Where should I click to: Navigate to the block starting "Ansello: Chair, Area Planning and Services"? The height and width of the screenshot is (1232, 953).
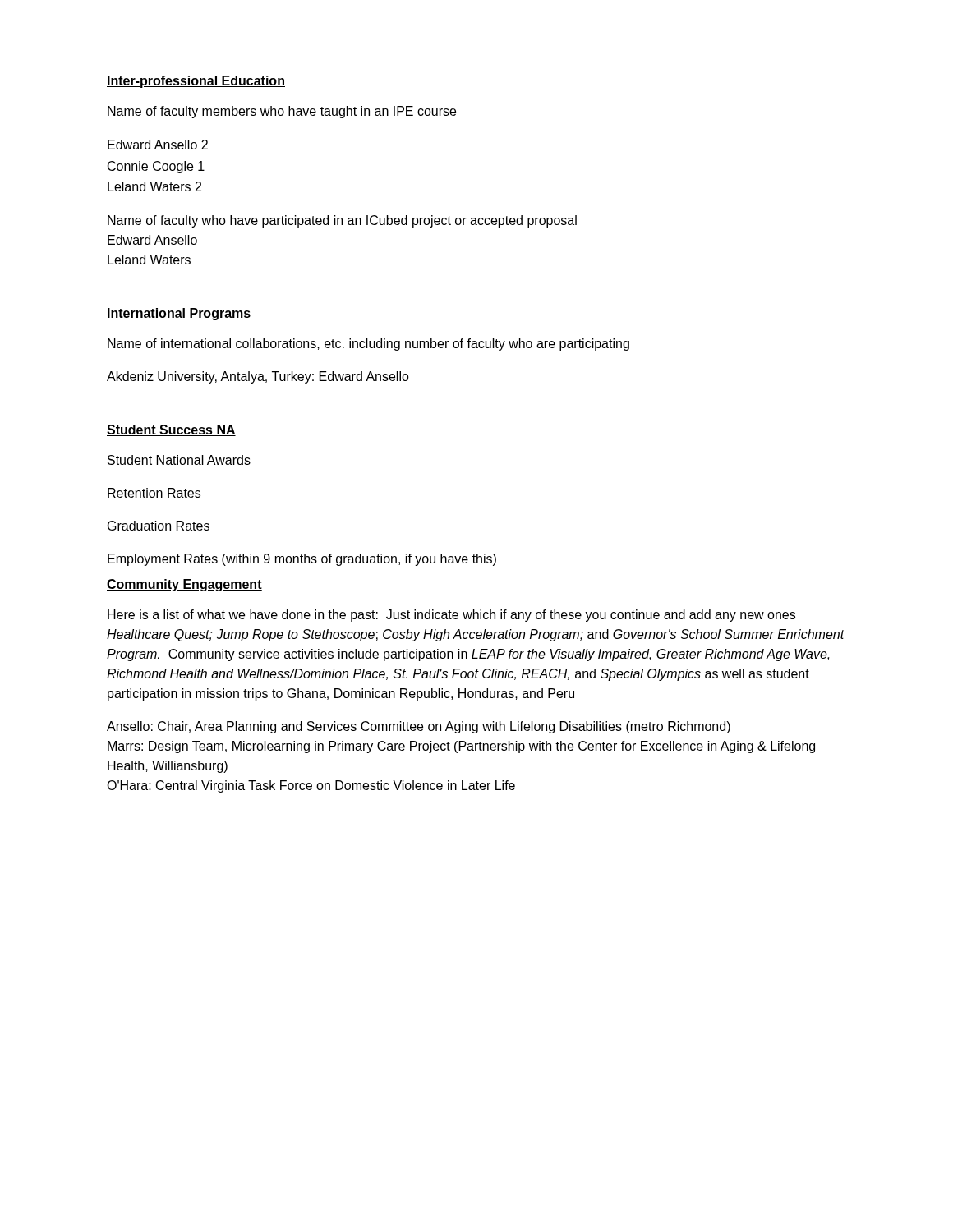(x=476, y=756)
